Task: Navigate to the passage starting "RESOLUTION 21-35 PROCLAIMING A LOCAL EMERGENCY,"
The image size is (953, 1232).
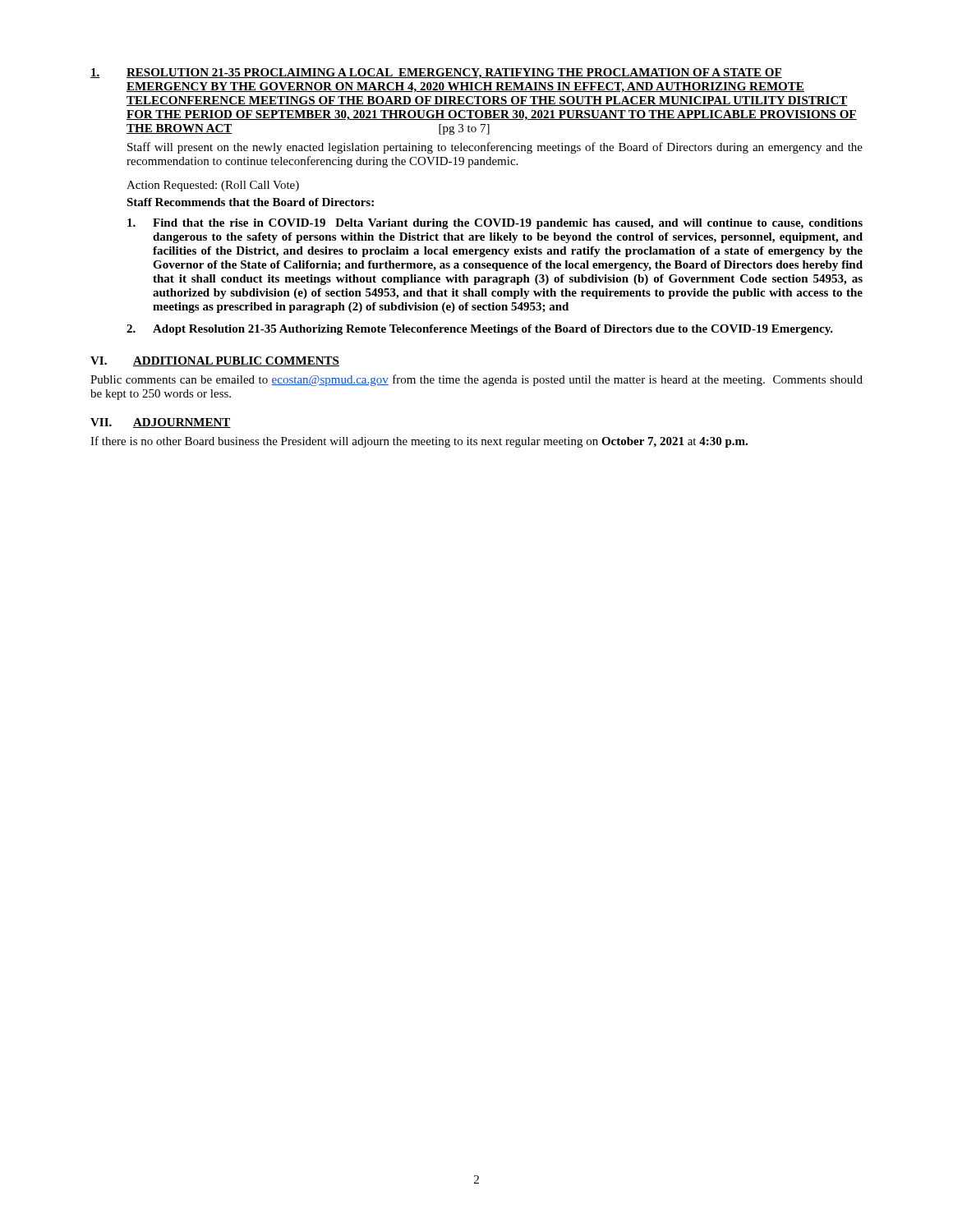Action: (476, 117)
